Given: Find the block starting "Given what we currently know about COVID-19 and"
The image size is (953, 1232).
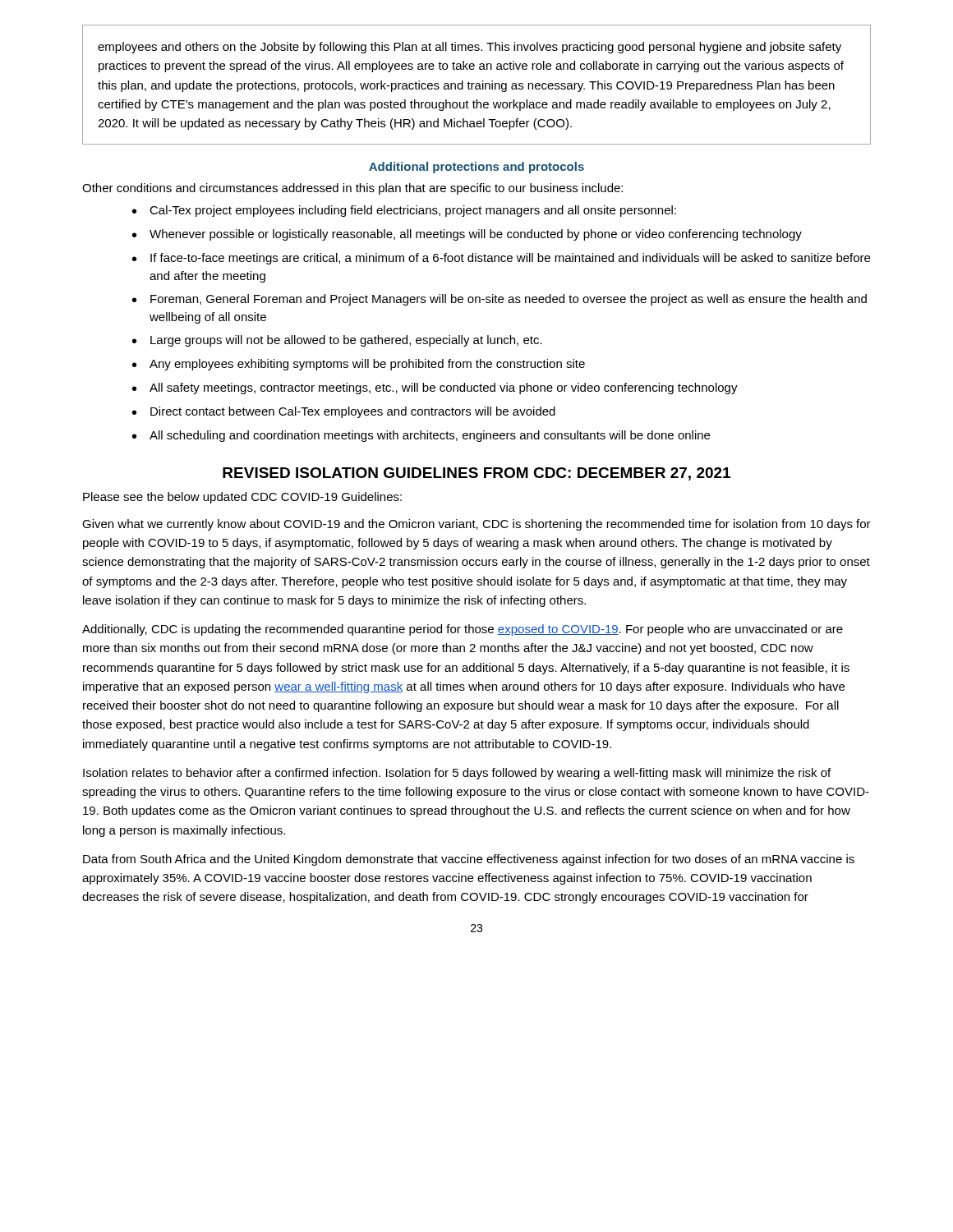Looking at the screenshot, I should 476,562.
